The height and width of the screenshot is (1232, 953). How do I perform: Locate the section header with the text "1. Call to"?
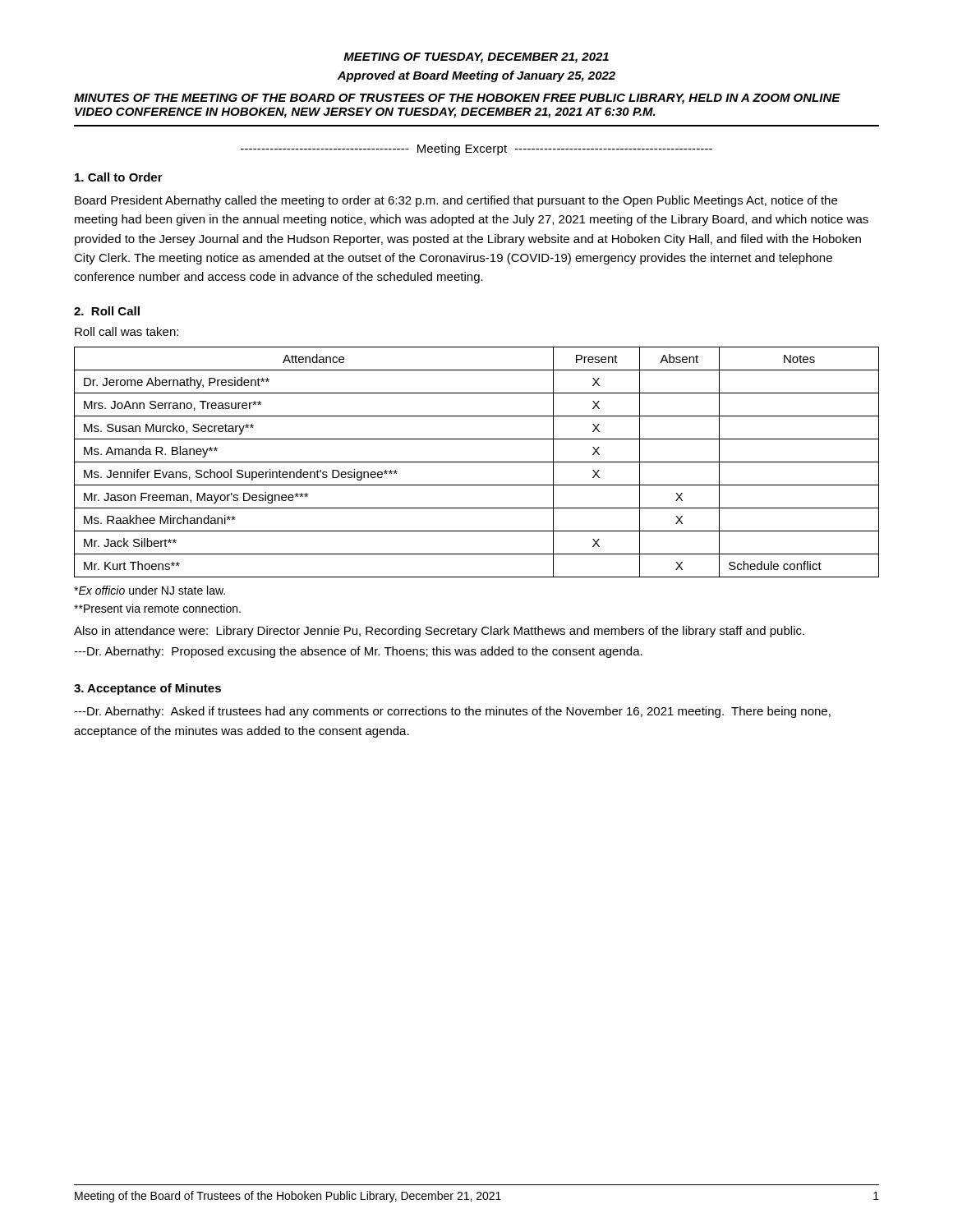(118, 177)
